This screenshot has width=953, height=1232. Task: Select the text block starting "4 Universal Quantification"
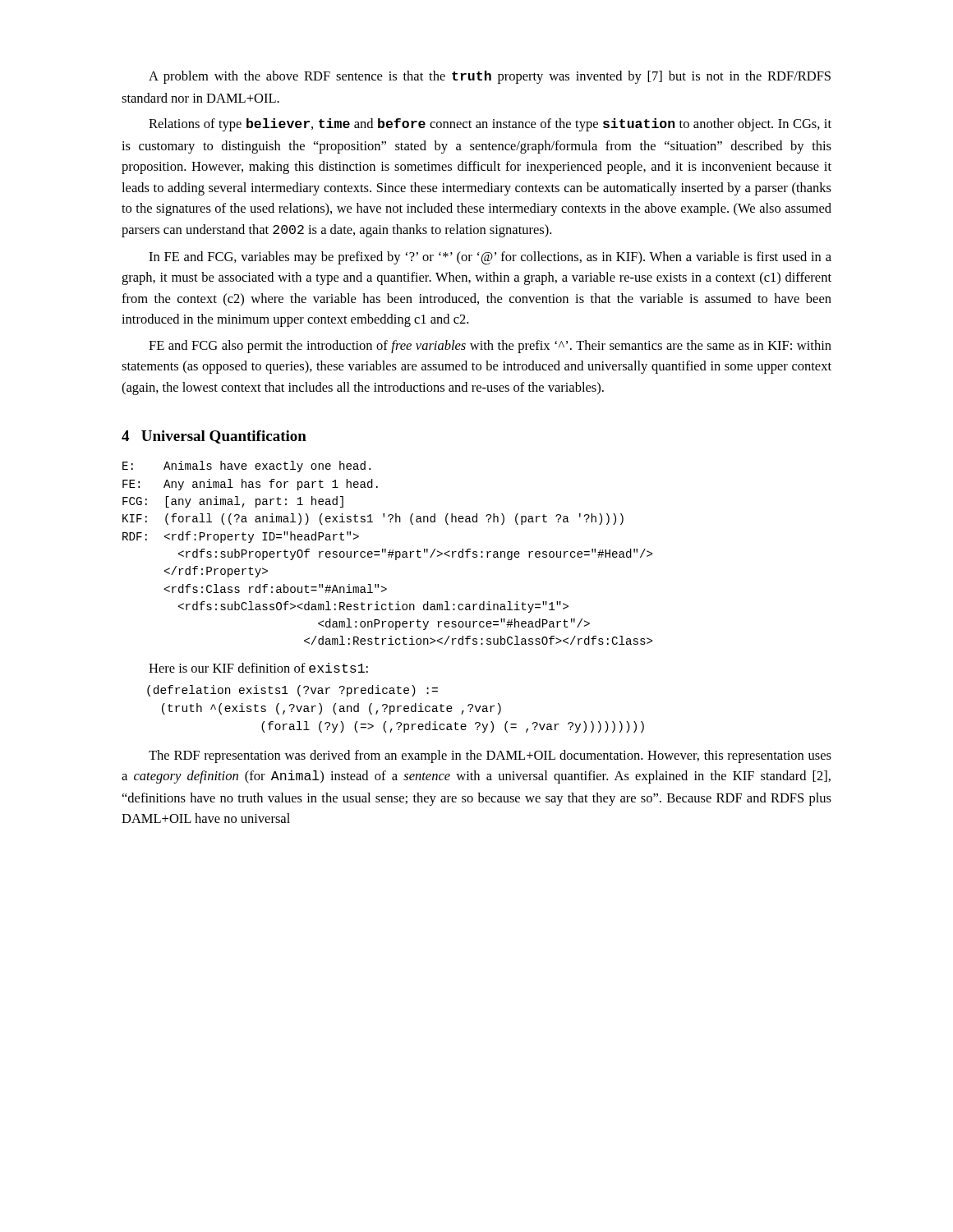pyautogui.click(x=214, y=436)
